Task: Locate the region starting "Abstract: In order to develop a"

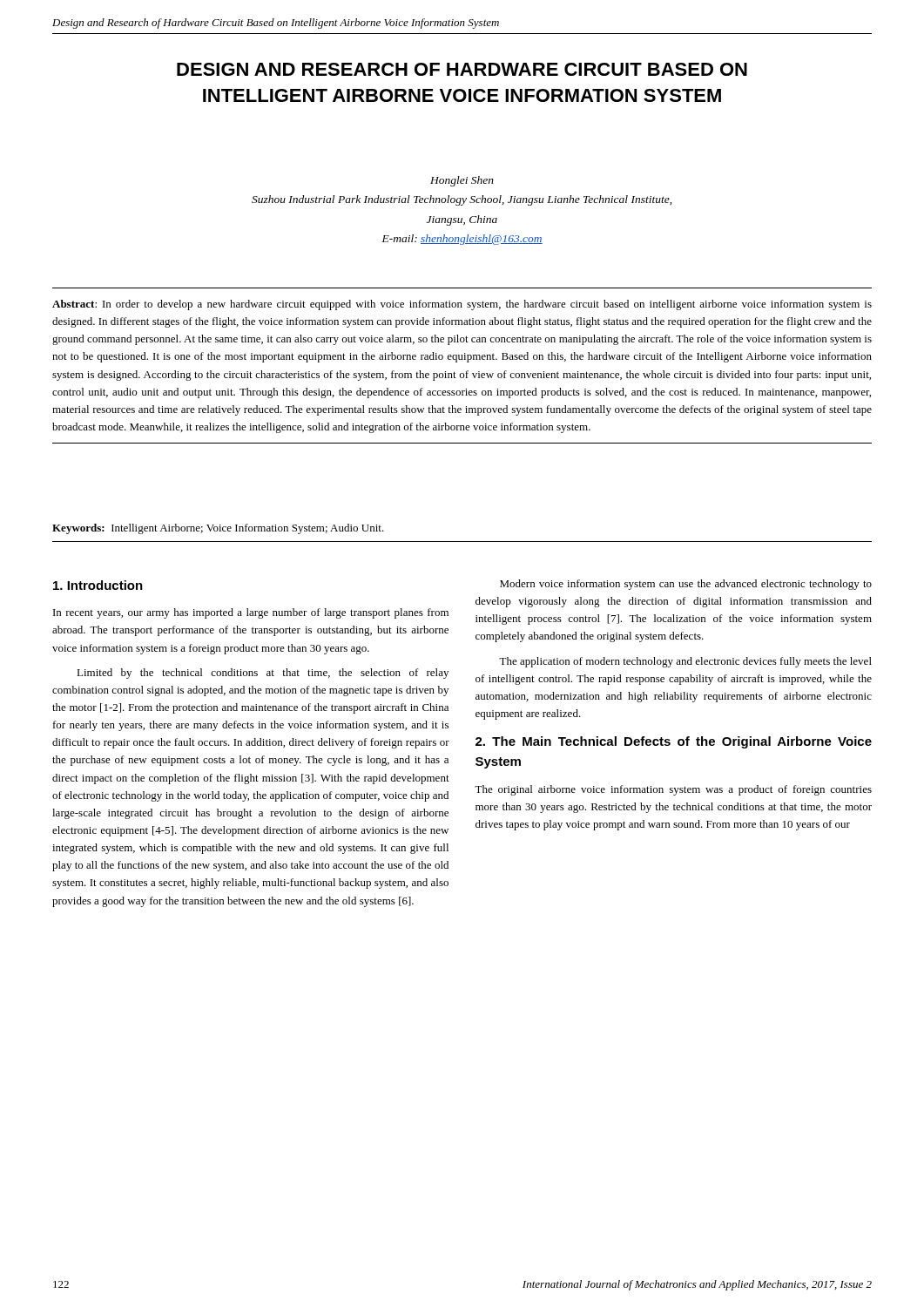Action: coord(462,366)
